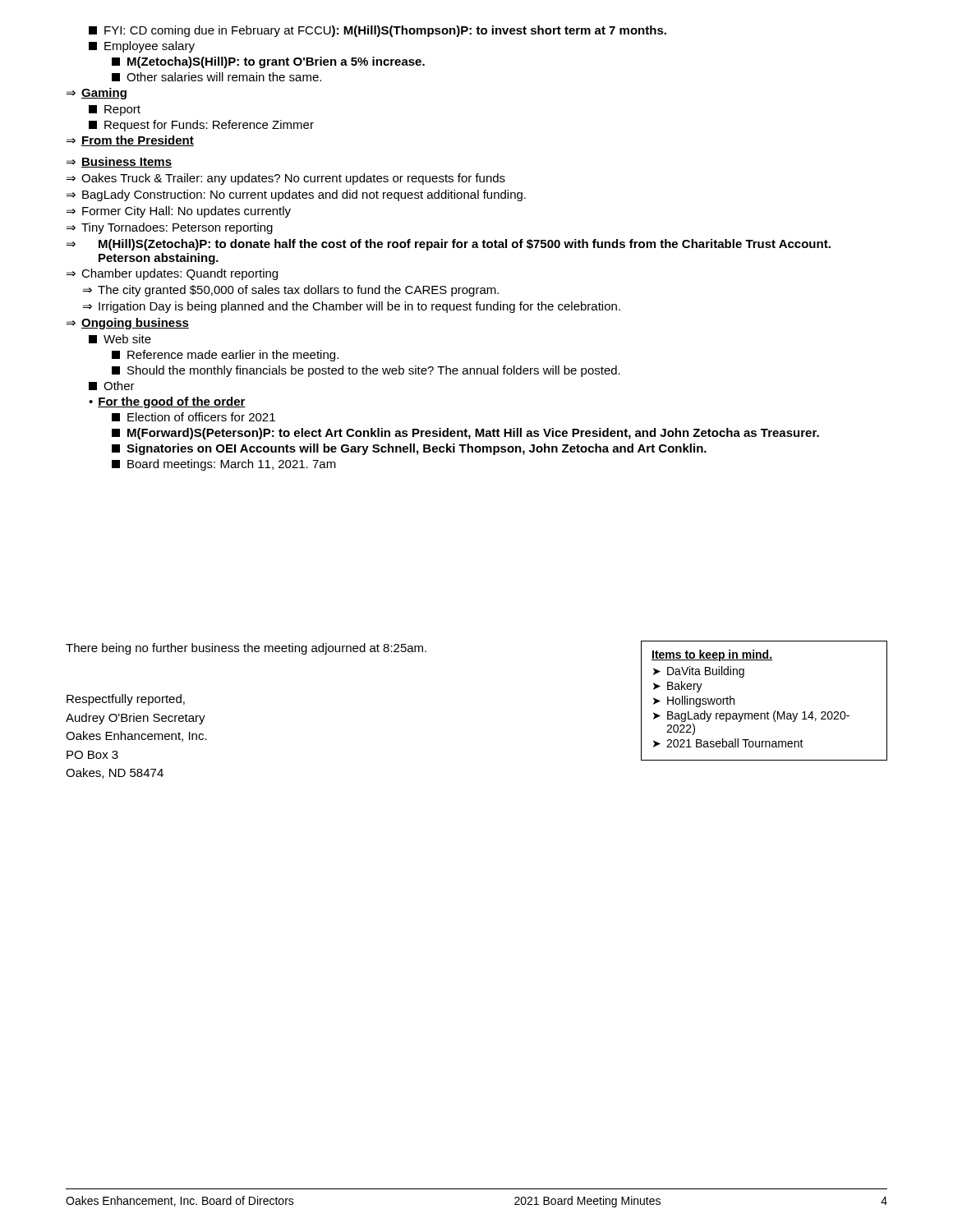The image size is (953, 1232).
Task: Point to the block beginning "Respectfully reported, Audrey O'Brien Secretary Oakes Enhancement,"
Action: point(137,736)
